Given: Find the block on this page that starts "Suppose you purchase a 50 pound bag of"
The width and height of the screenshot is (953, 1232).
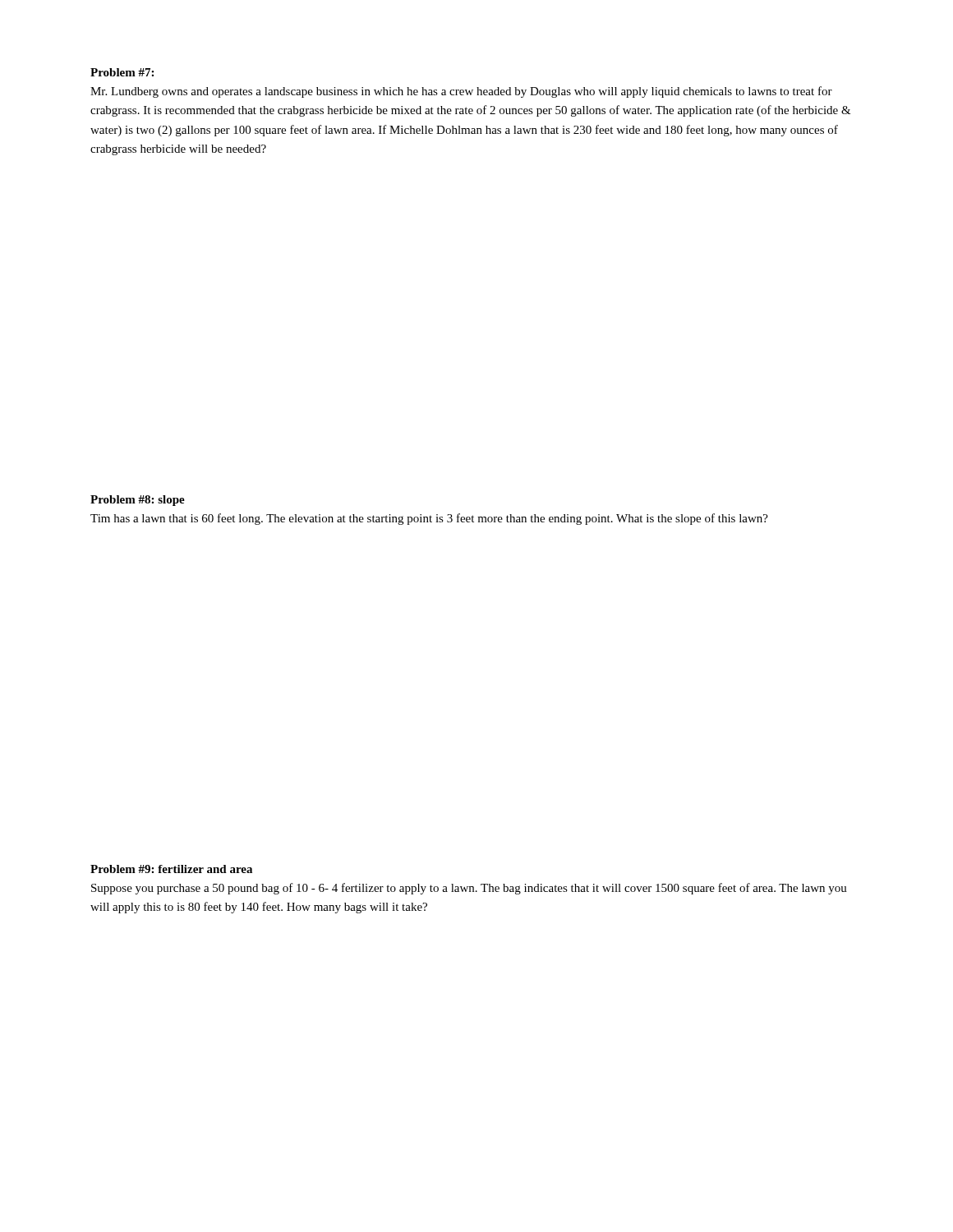Looking at the screenshot, I should tap(469, 897).
